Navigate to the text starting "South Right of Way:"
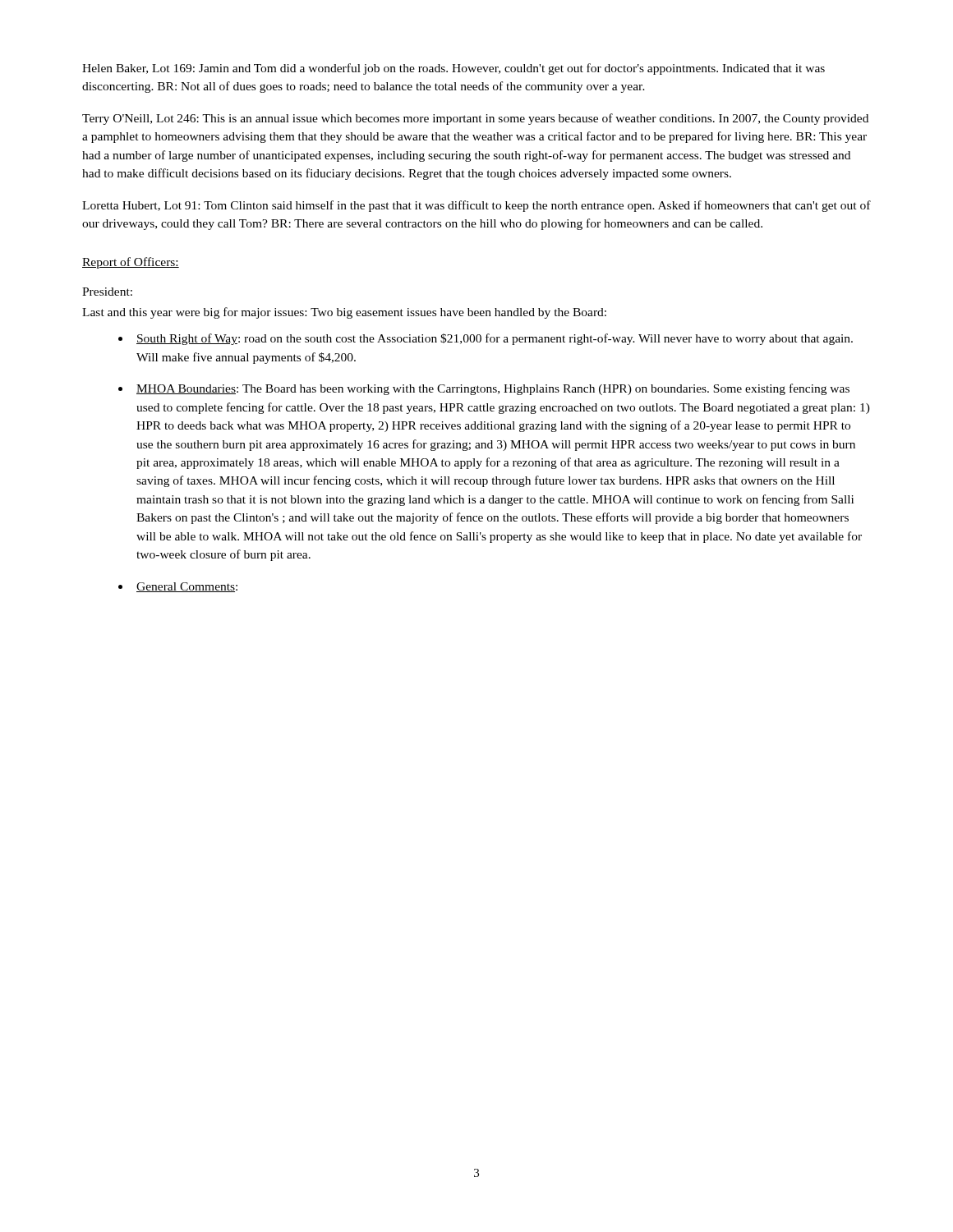 495,347
